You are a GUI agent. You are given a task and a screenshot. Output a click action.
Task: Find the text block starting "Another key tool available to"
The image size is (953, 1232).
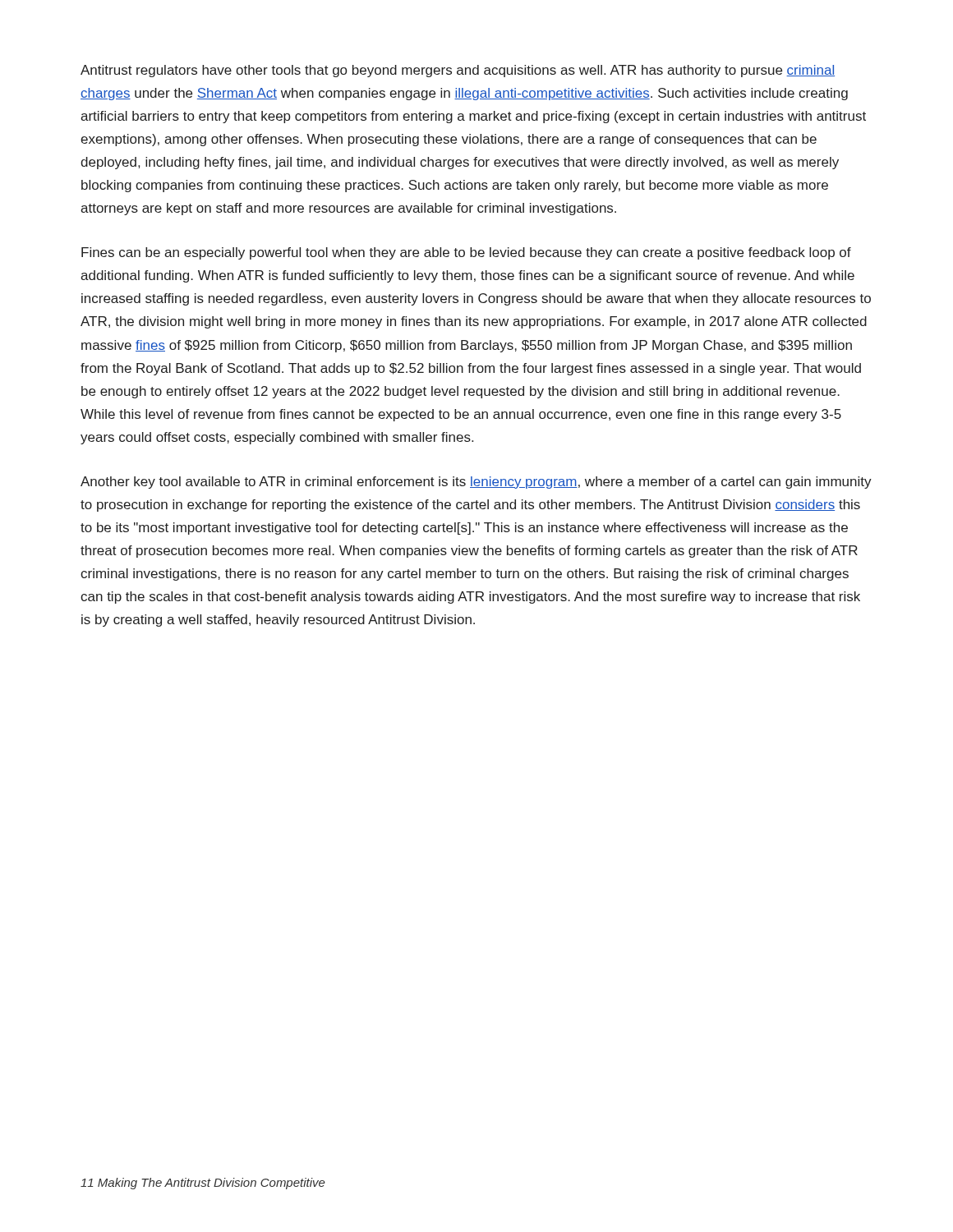(476, 551)
